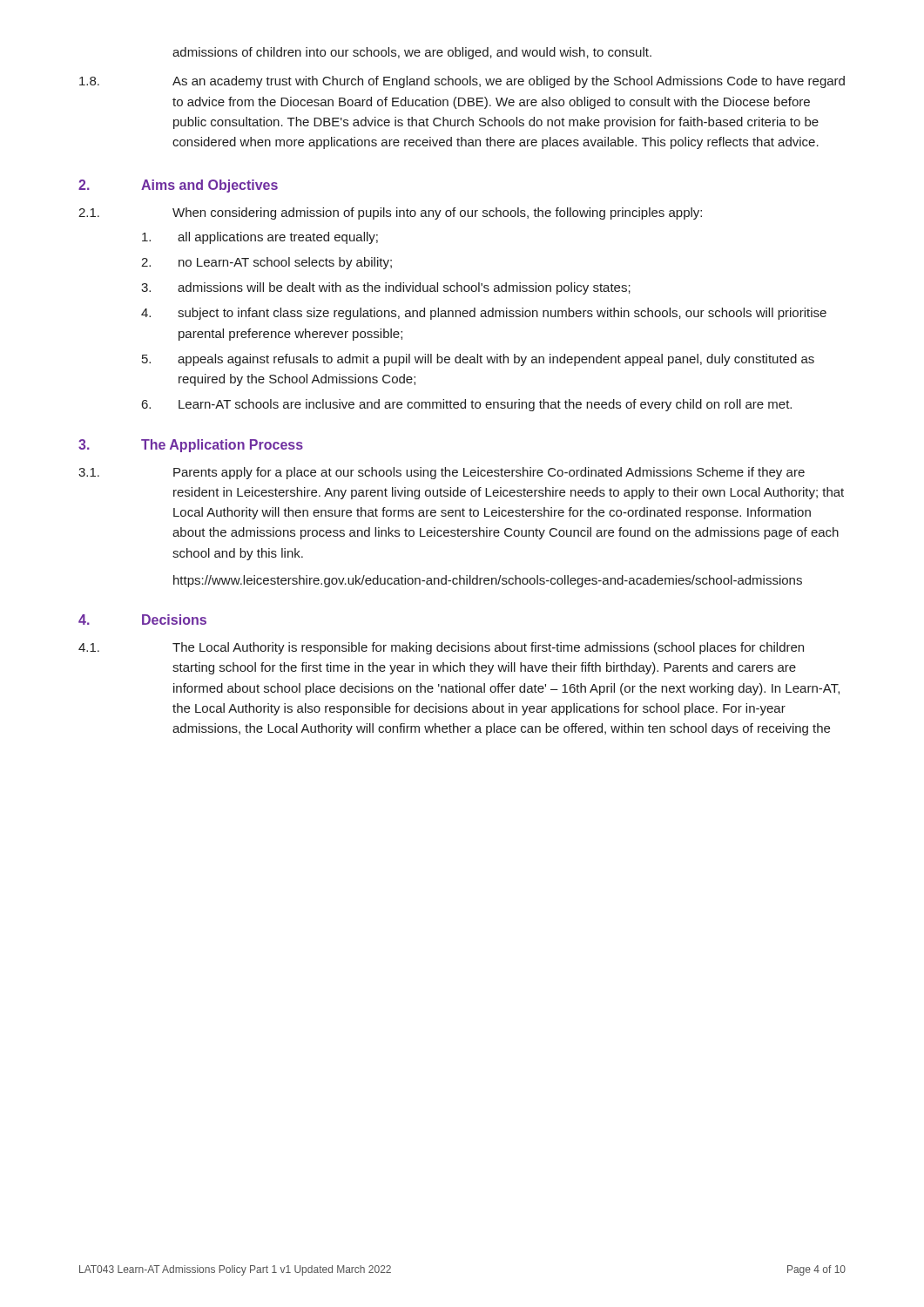Screen dimensions: 1307x924
Task: Click on the text block that reads "admissions of children into our schools,"
Action: pyautogui.click(x=412, y=52)
